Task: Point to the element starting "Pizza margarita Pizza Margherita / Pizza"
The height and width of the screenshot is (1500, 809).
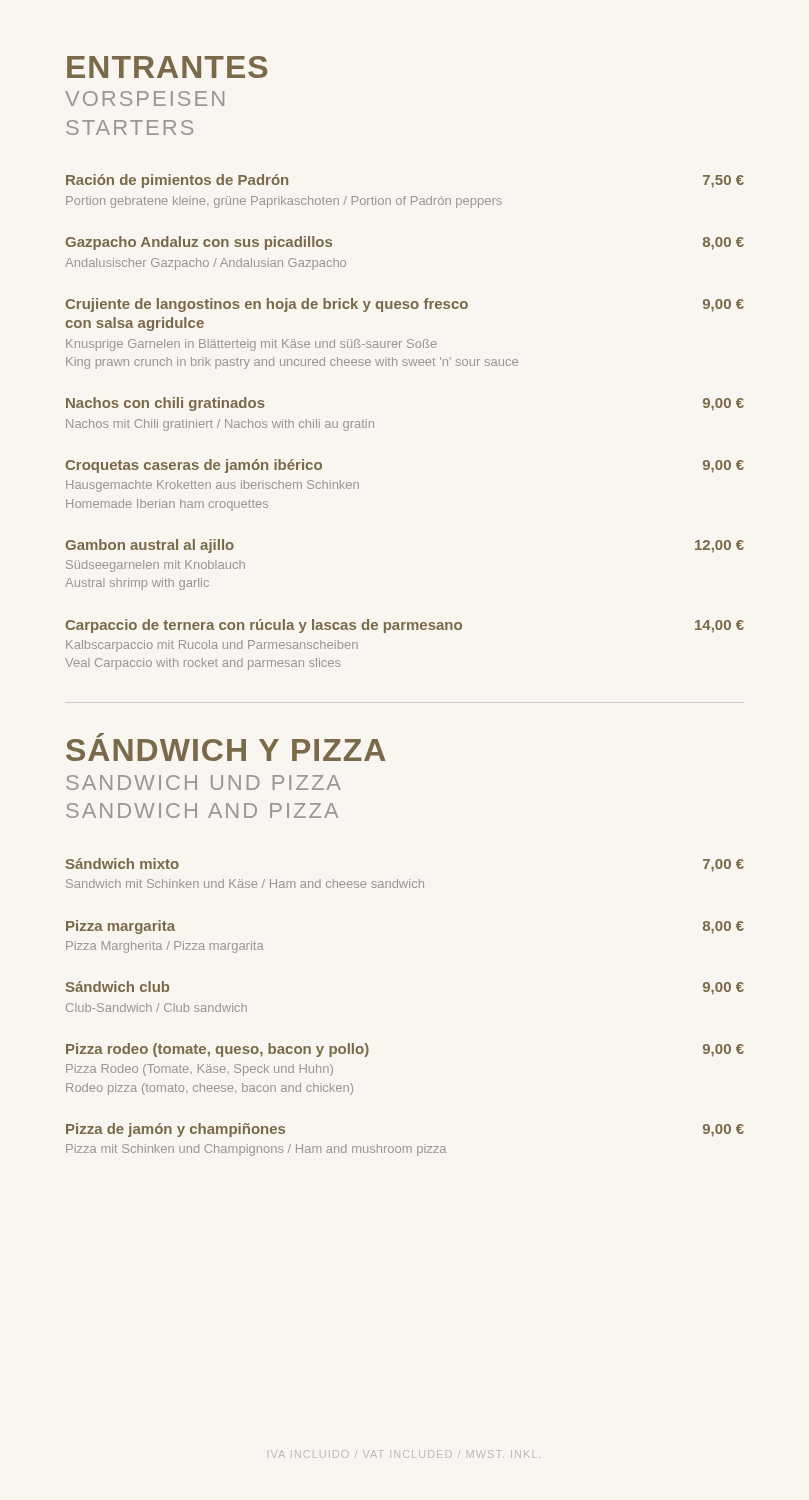Action: [x=124, y=926]
